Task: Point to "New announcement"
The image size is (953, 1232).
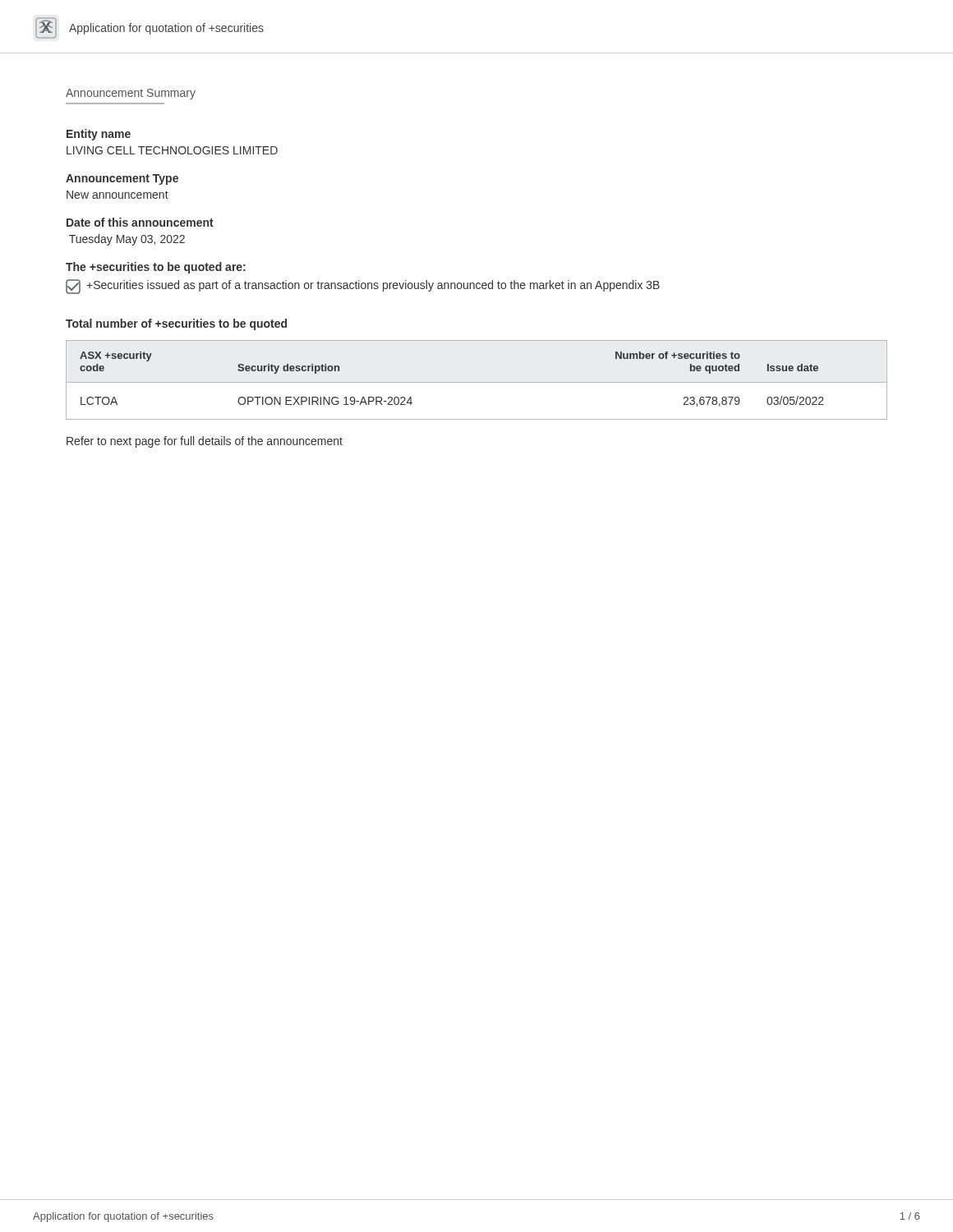Action: [117, 195]
